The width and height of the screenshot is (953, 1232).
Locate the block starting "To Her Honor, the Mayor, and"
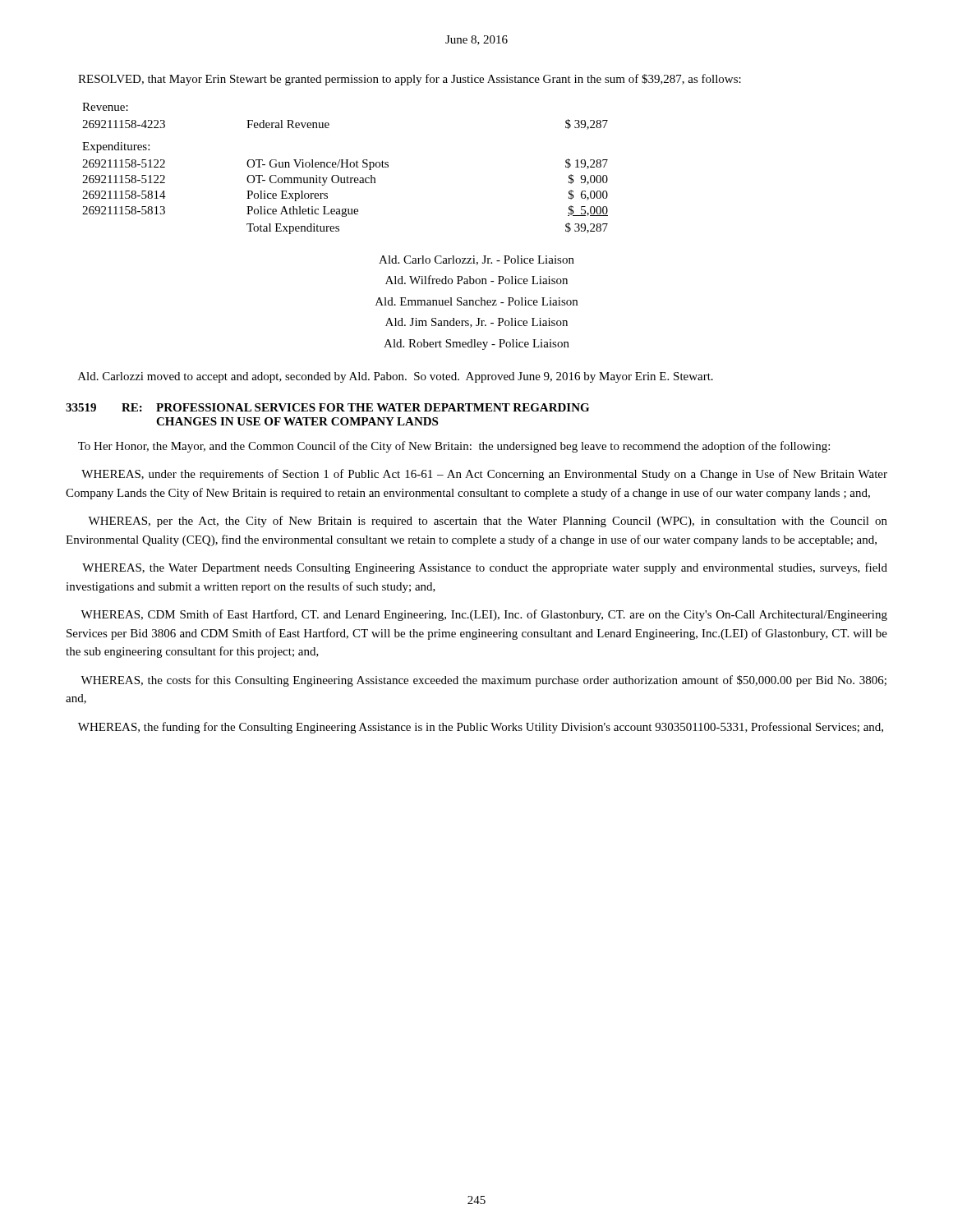448,446
